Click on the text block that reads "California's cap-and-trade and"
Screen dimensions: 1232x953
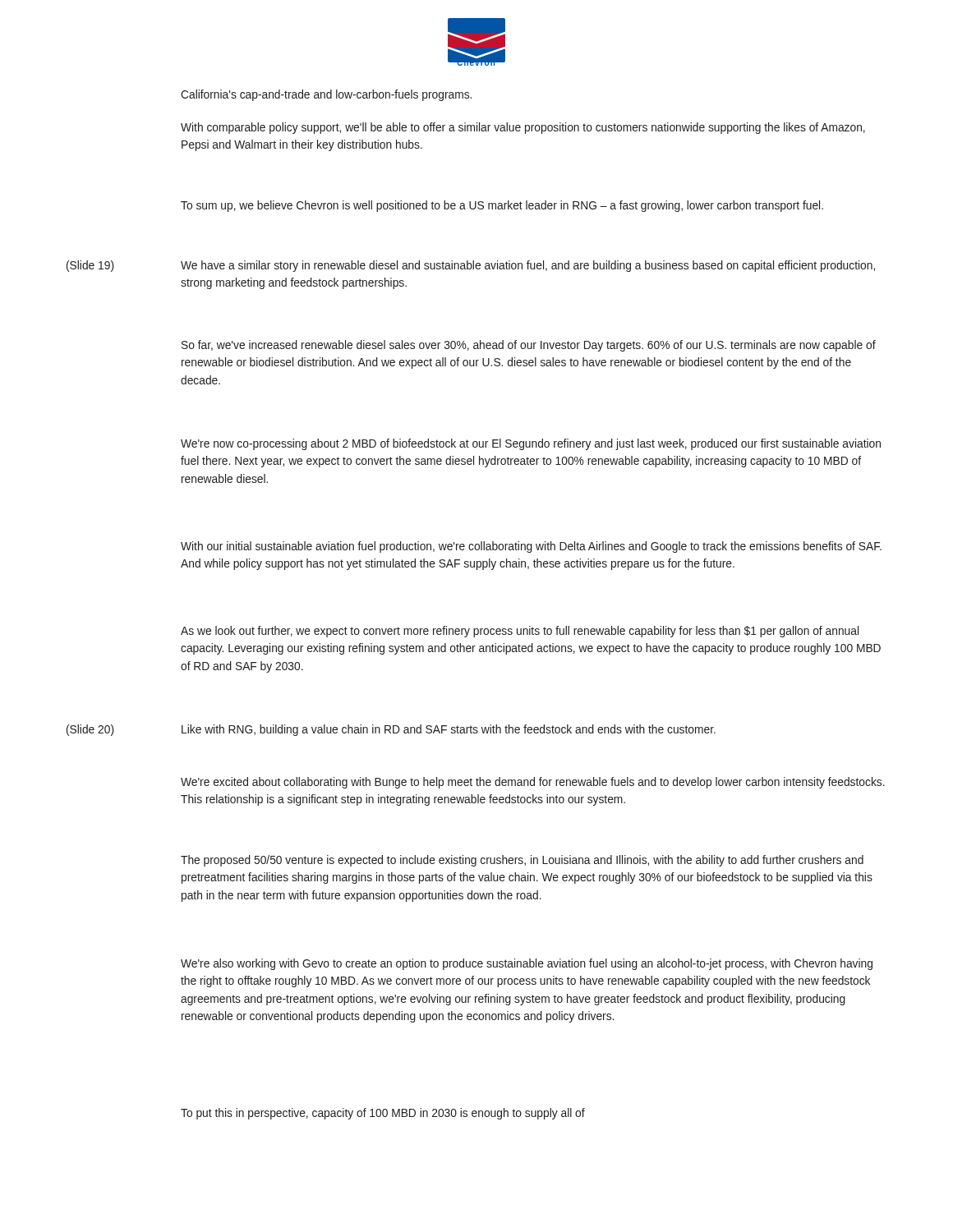[327, 95]
